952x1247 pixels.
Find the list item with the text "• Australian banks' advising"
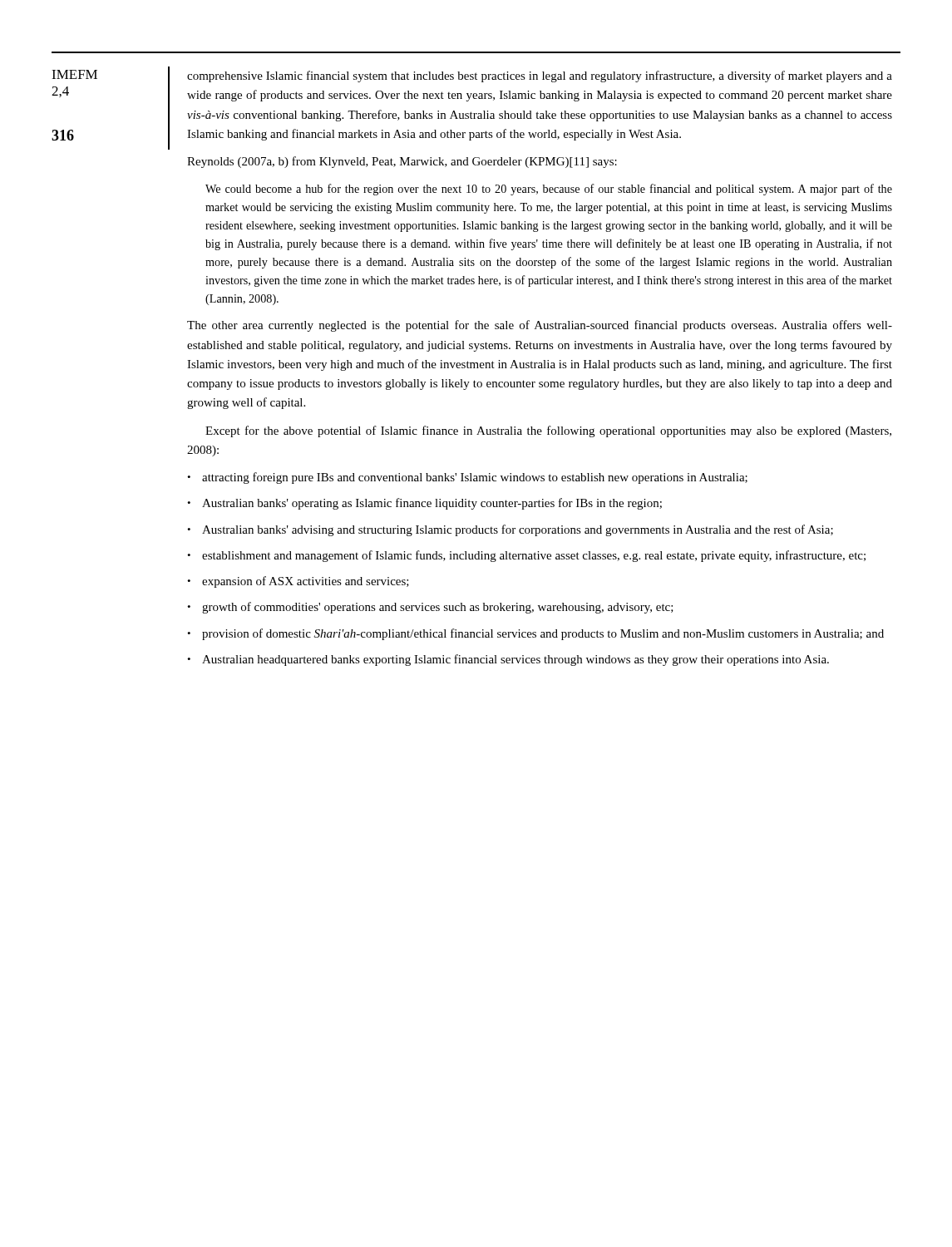coord(540,530)
